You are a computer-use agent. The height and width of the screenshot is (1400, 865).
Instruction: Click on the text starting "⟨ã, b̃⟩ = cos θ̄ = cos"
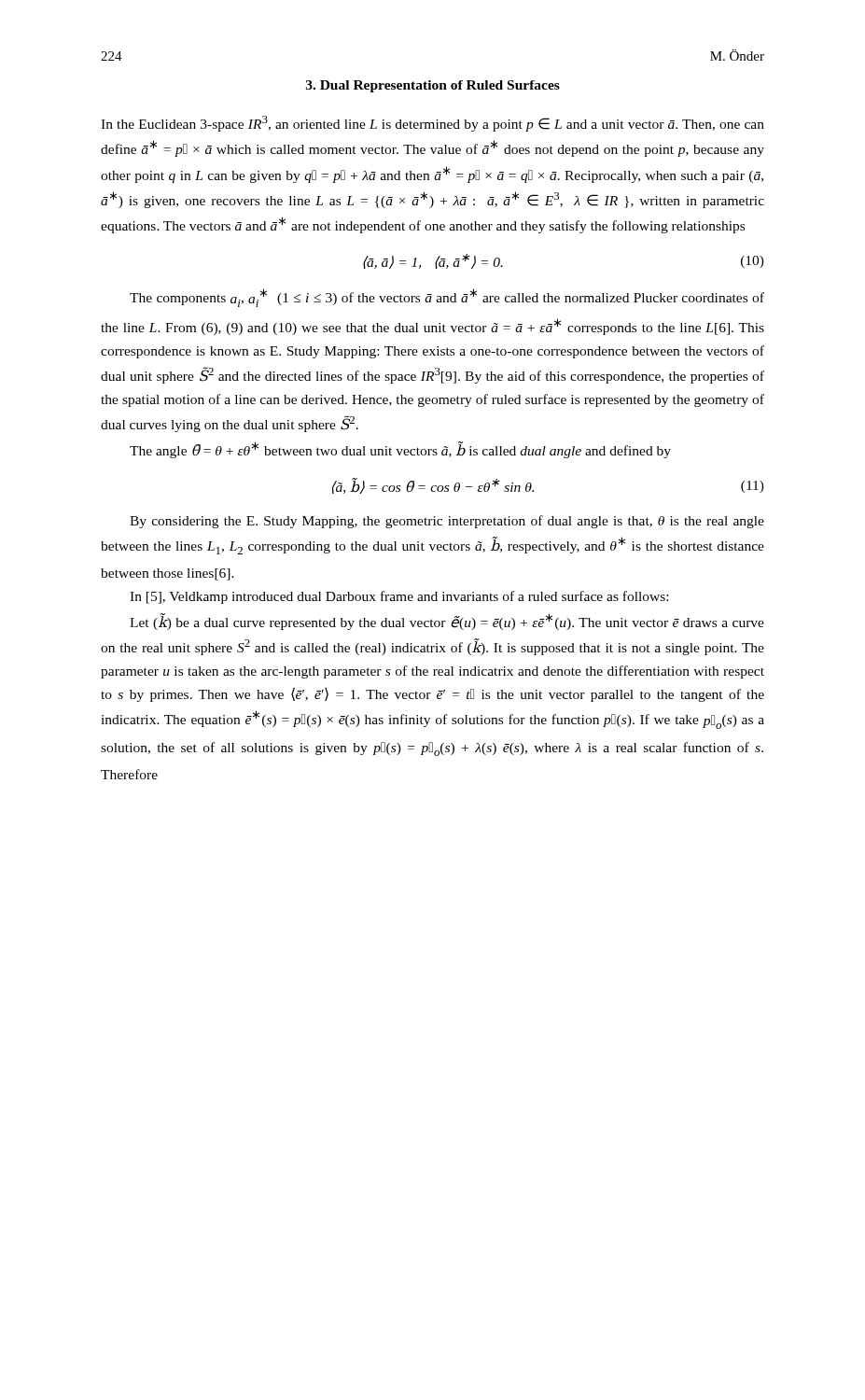coord(439,486)
